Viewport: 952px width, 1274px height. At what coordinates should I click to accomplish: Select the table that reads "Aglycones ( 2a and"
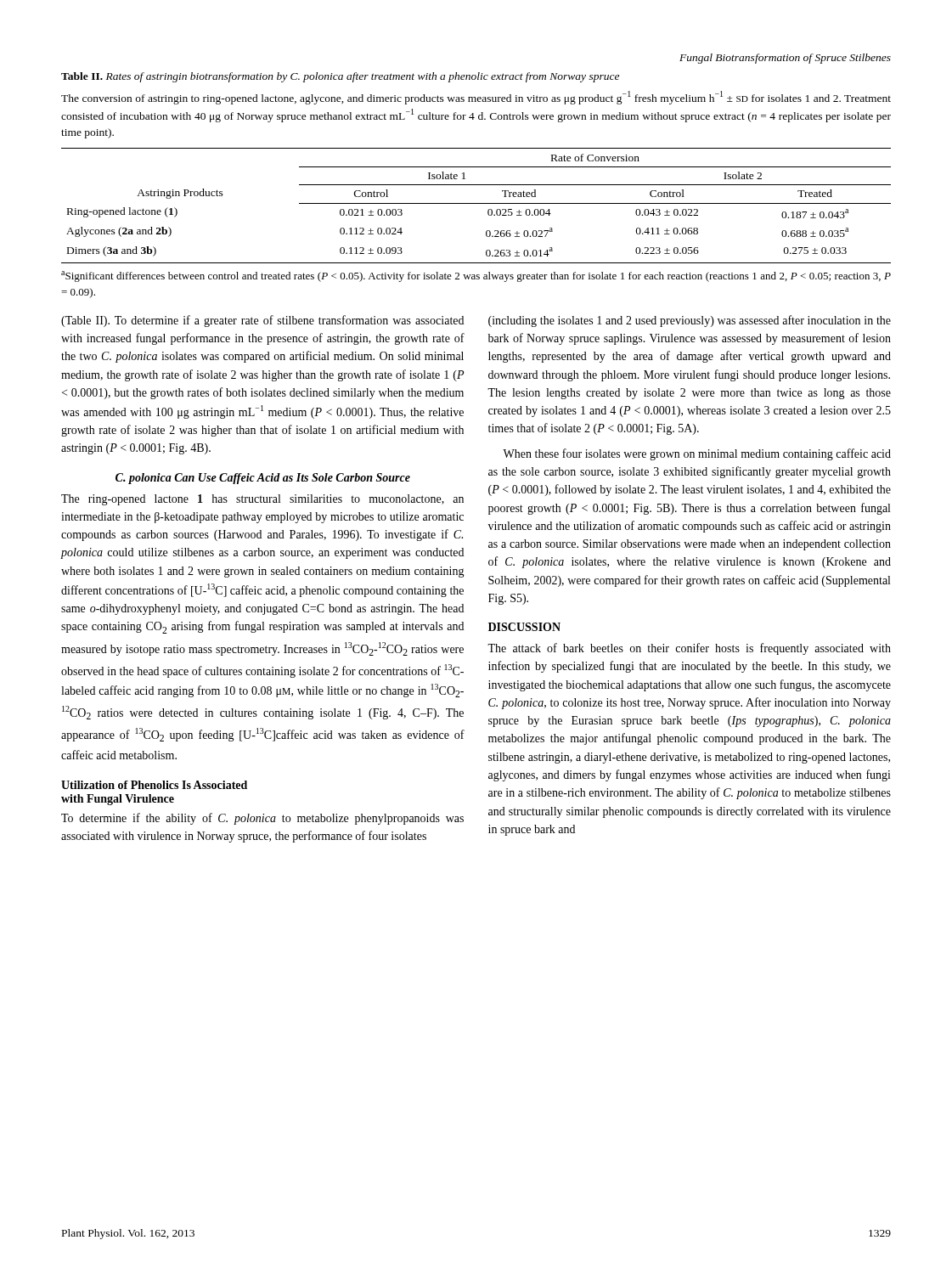[476, 224]
